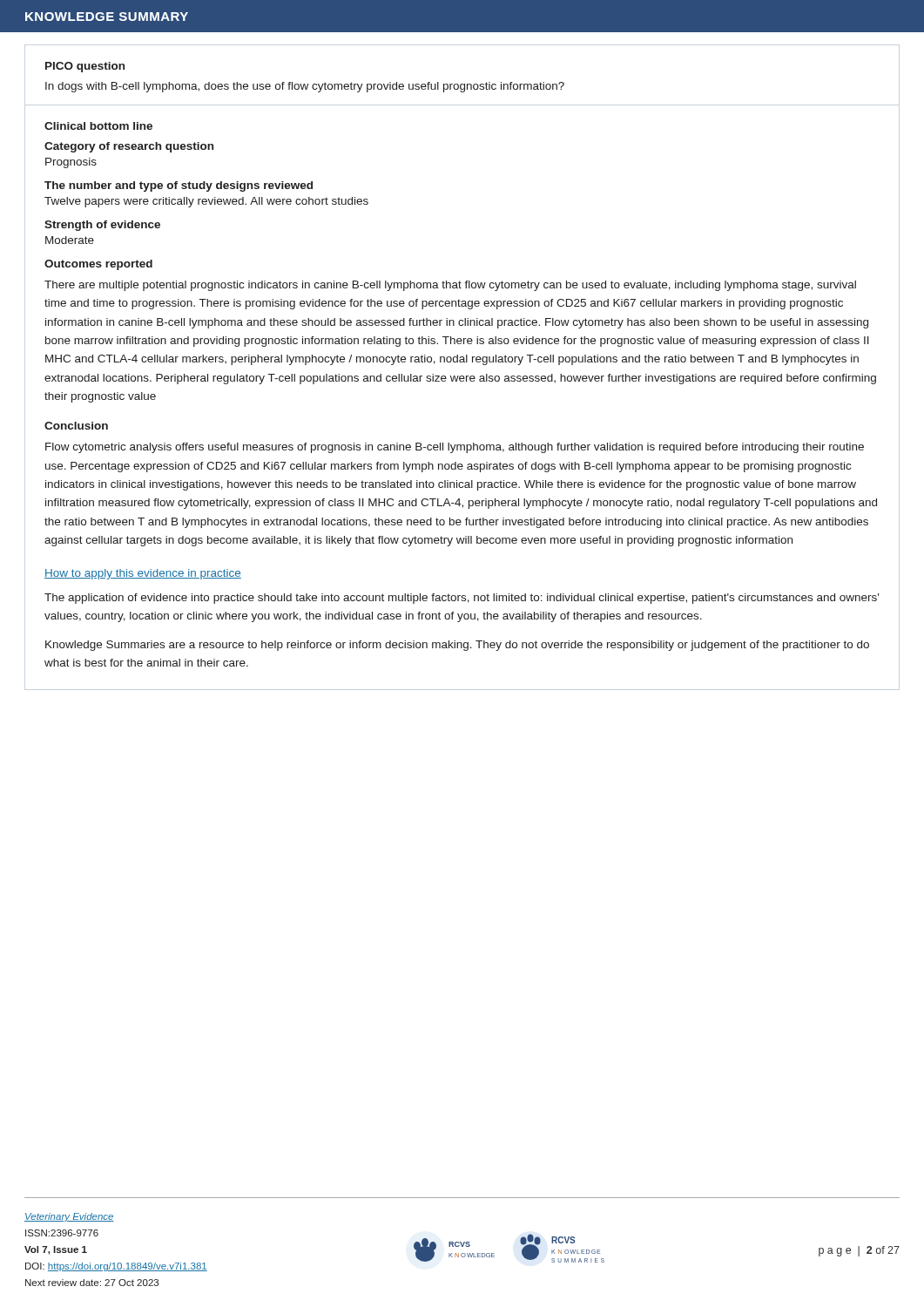Locate the passage starting "The application of evidence into practice"

click(462, 607)
